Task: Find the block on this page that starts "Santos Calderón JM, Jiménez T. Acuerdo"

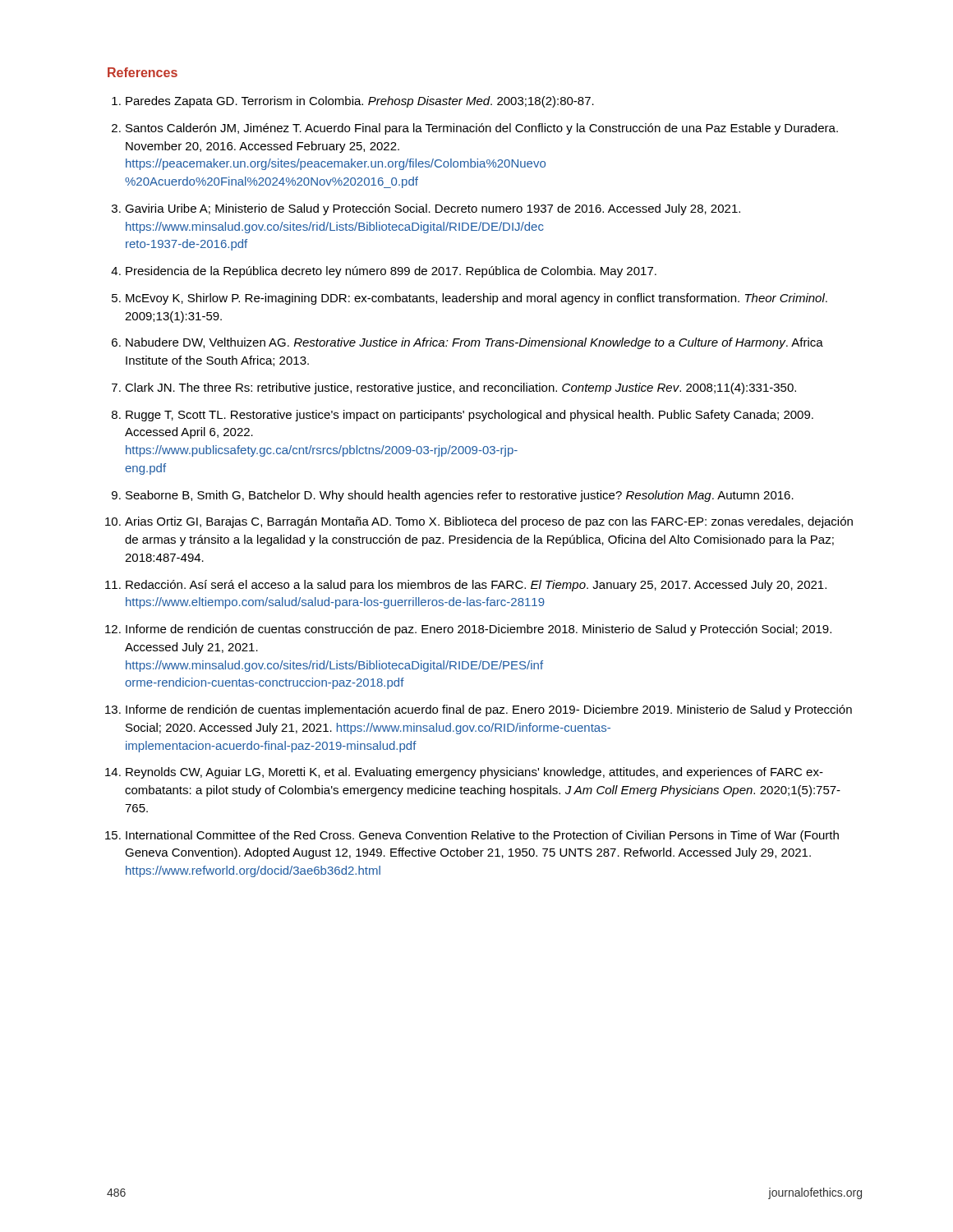Action: pyautogui.click(x=494, y=155)
